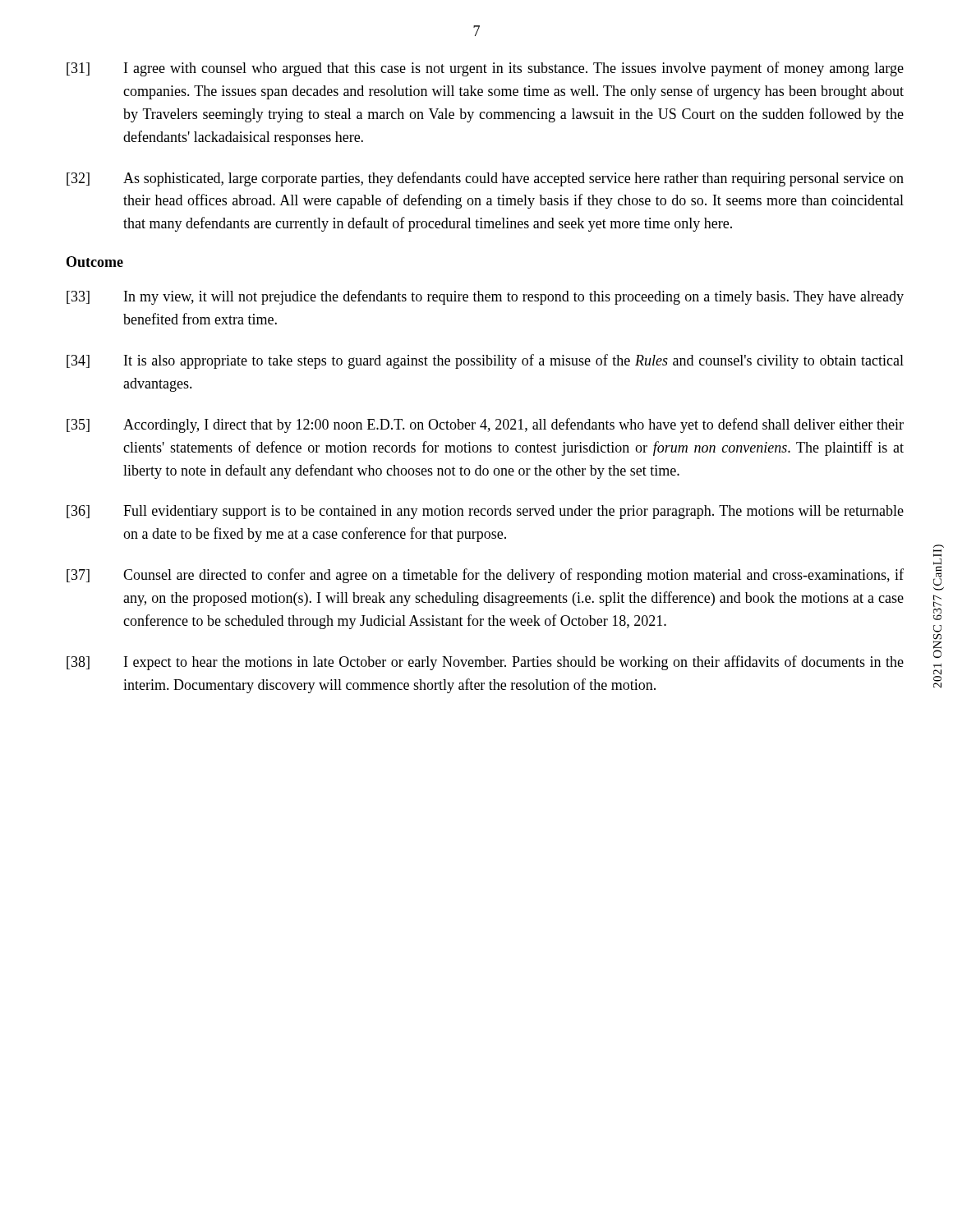Point to the block starting "[32] As sophisticated, large corporate"
The height and width of the screenshot is (1232, 953).
coord(485,202)
